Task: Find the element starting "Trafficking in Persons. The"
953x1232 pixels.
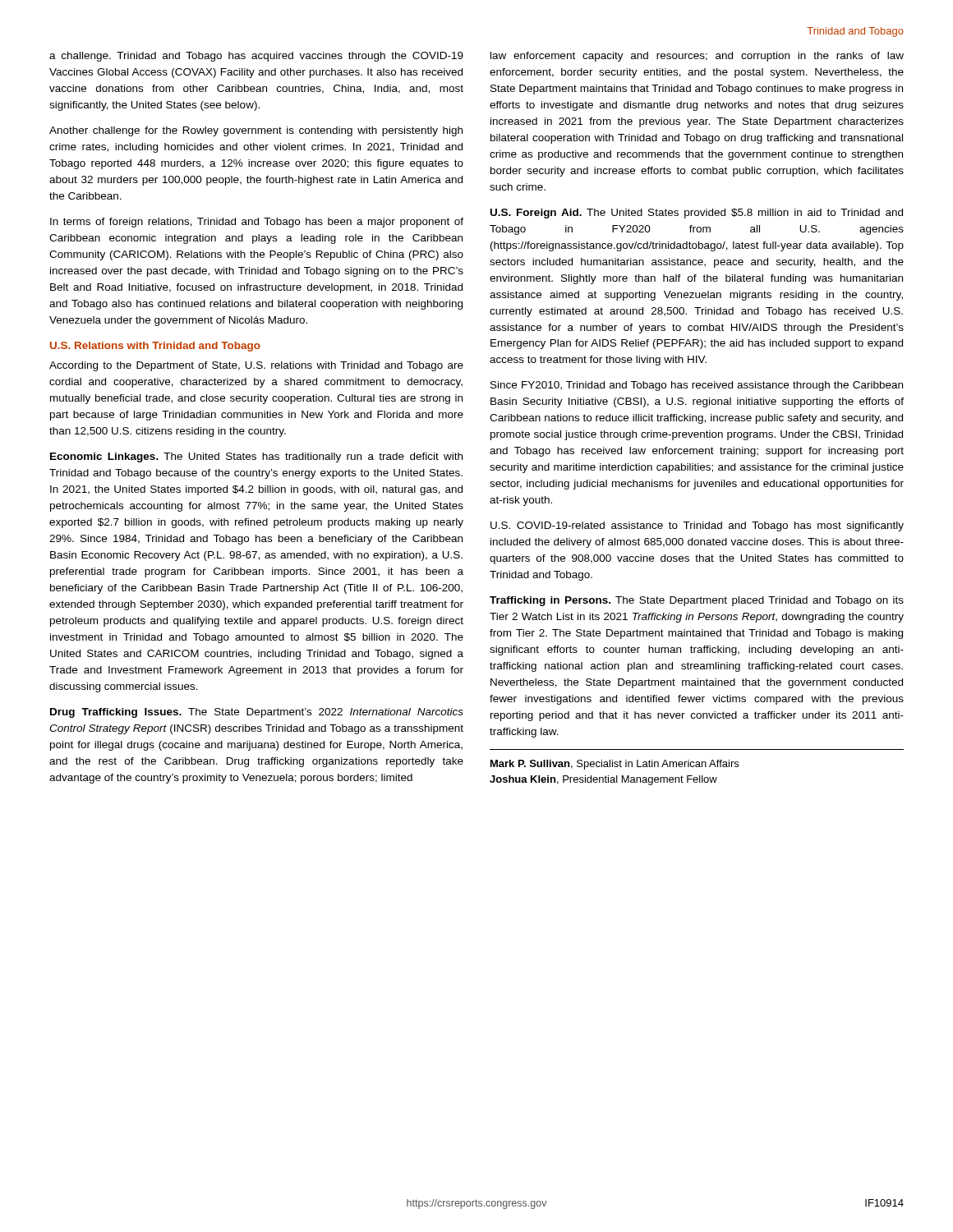Action: (697, 666)
